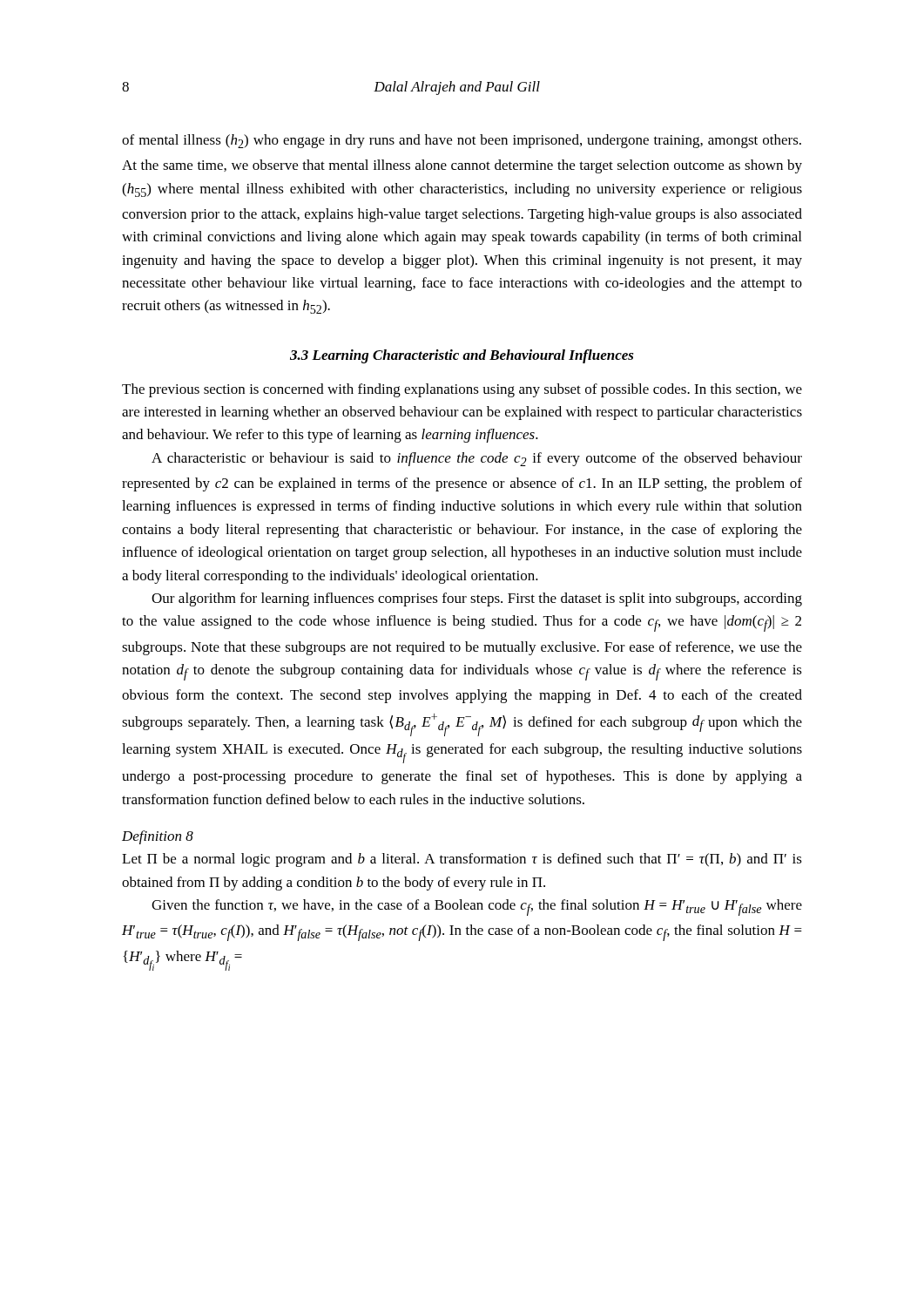Click the passage that begins "Let Π be a normal"
The image size is (924, 1307).
[462, 871]
